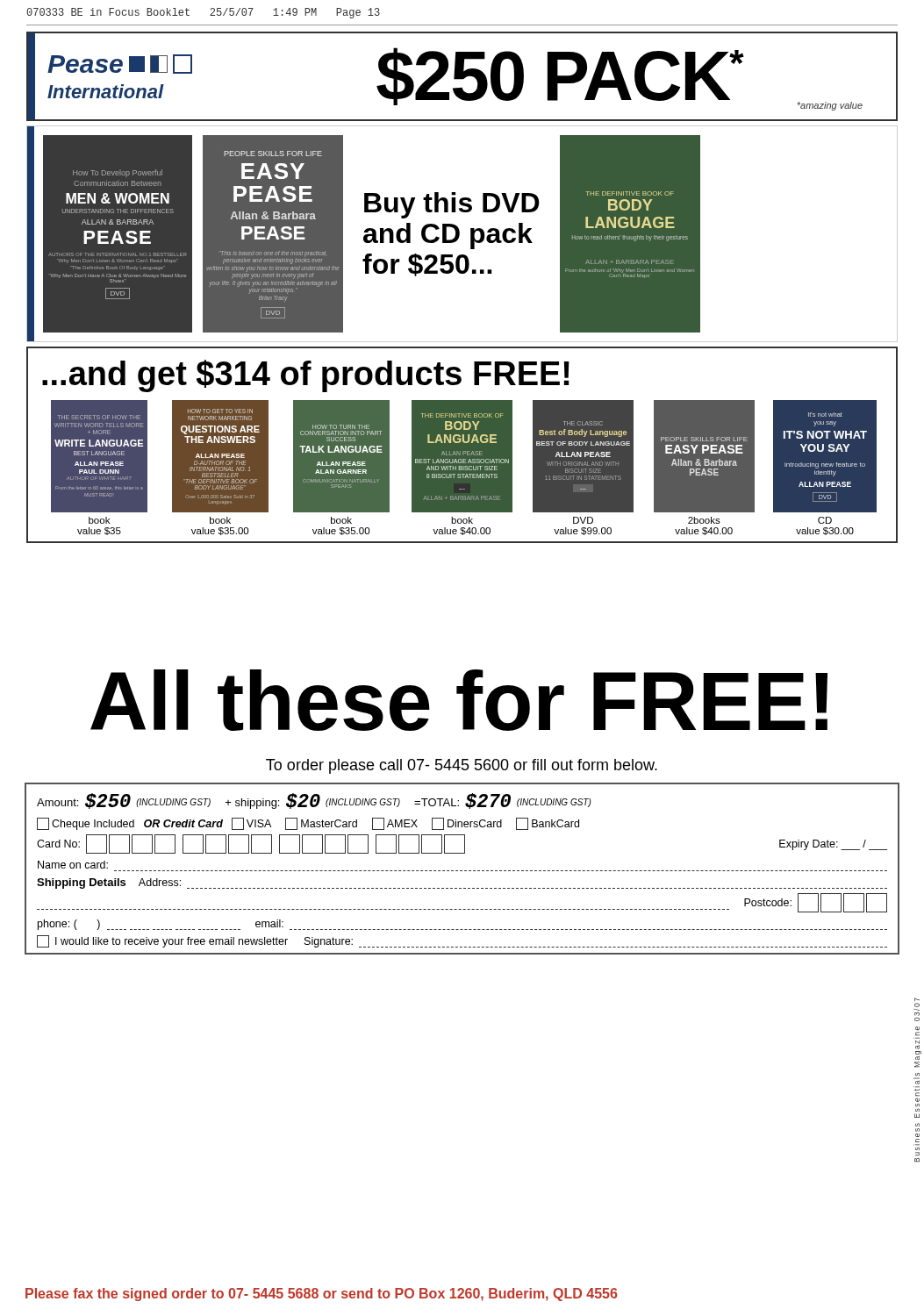Image resolution: width=924 pixels, height=1316 pixels.
Task: Select the title that reads "Pease International $250 PACK* *amazing"
Action: [x=462, y=76]
